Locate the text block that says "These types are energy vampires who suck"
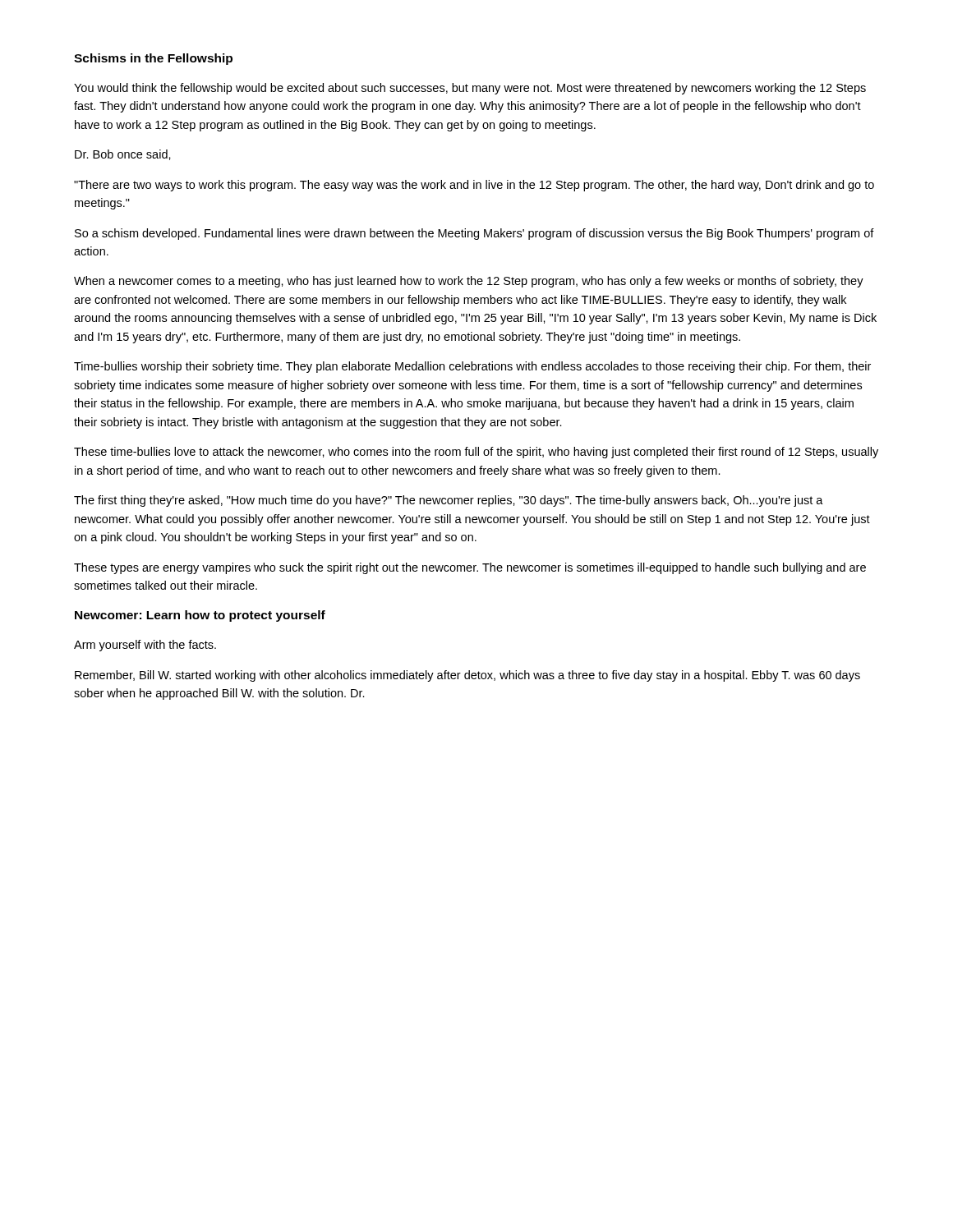Image resolution: width=953 pixels, height=1232 pixels. click(470, 576)
